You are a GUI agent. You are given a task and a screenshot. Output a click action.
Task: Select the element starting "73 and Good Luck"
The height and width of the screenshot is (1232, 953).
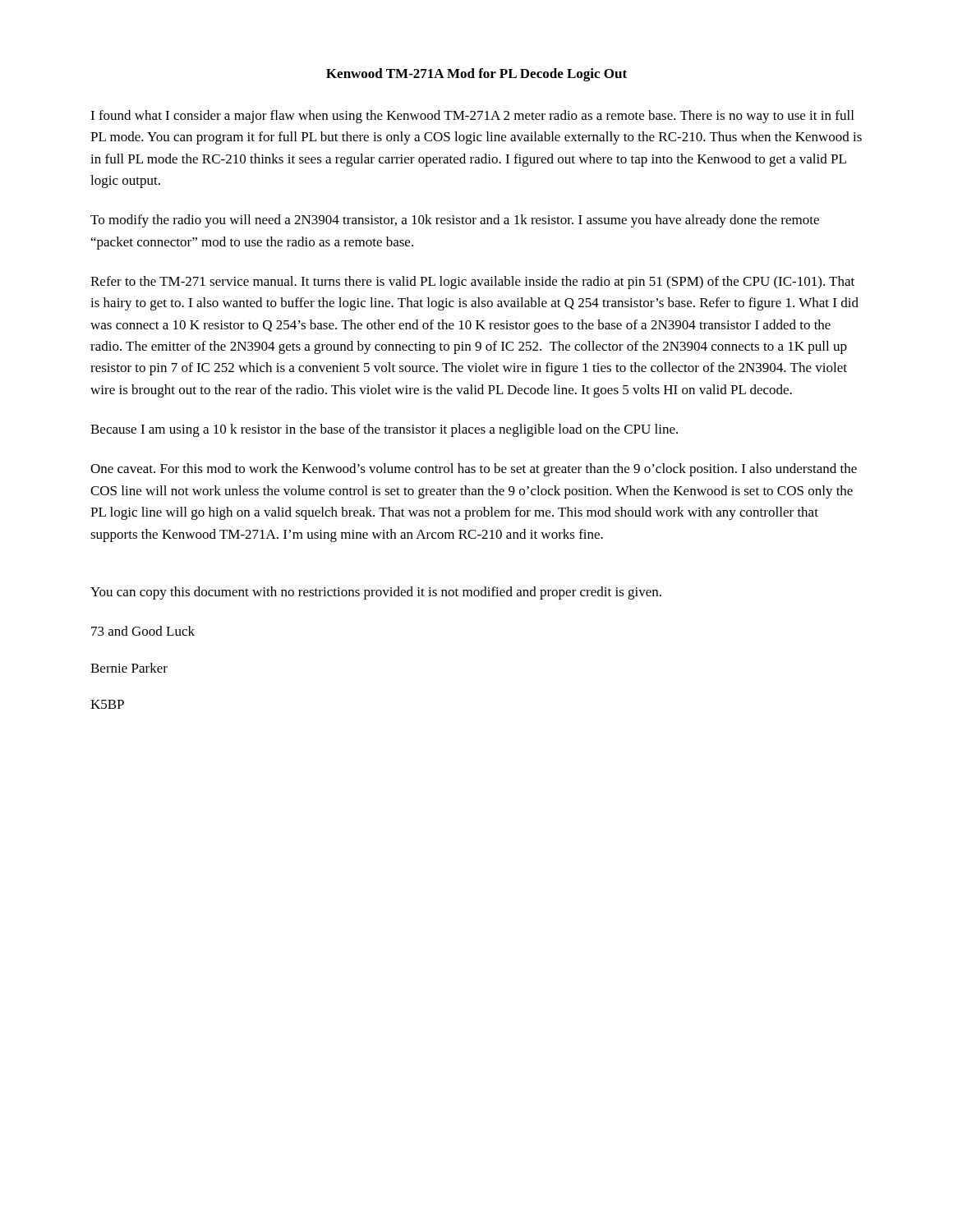143,631
